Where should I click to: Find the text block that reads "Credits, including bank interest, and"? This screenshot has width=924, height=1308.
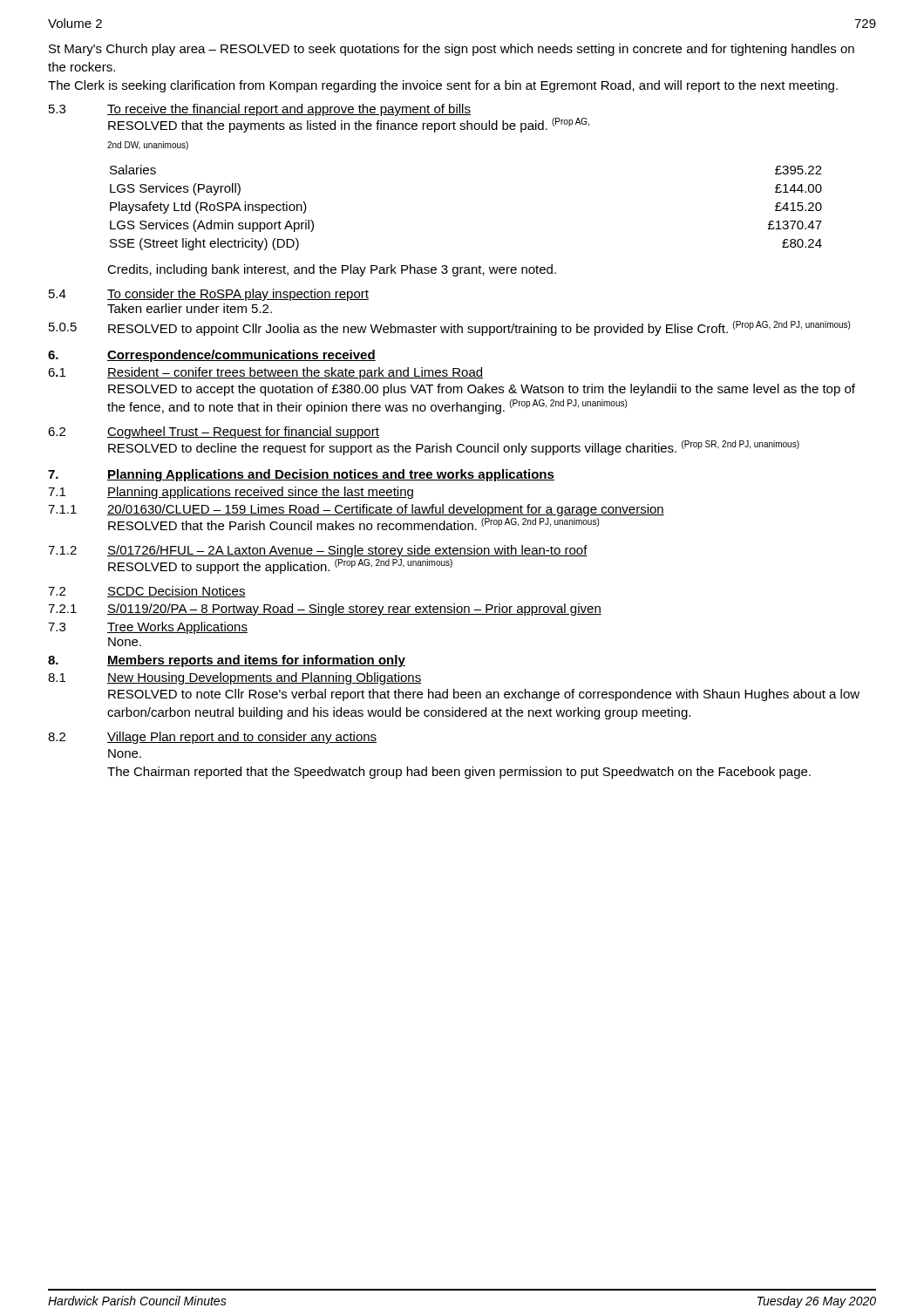pyautogui.click(x=332, y=269)
